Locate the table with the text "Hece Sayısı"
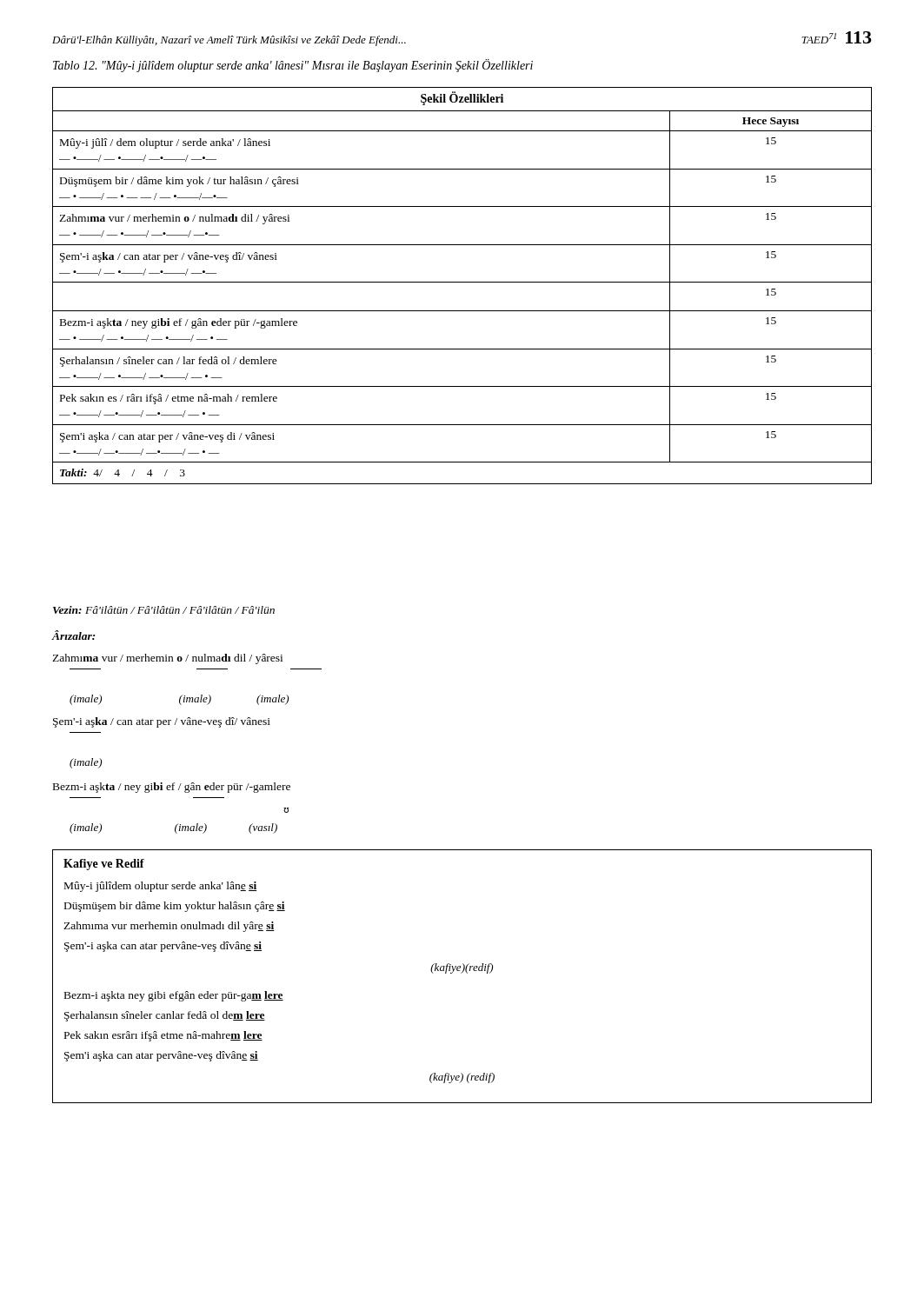924x1304 pixels. click(462, 286)
